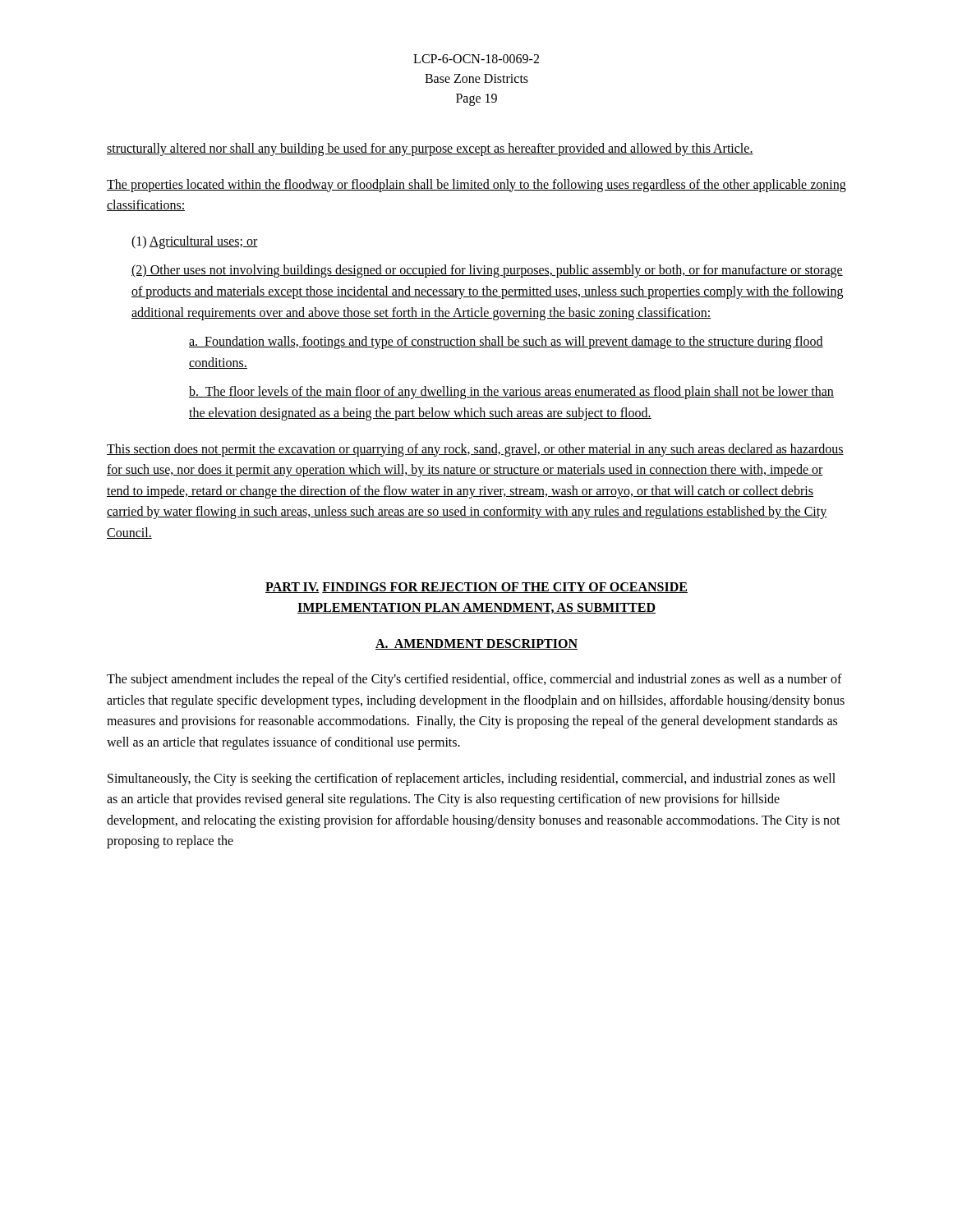Locate the element starting "b. The floor levels of"

pos(511,402)
